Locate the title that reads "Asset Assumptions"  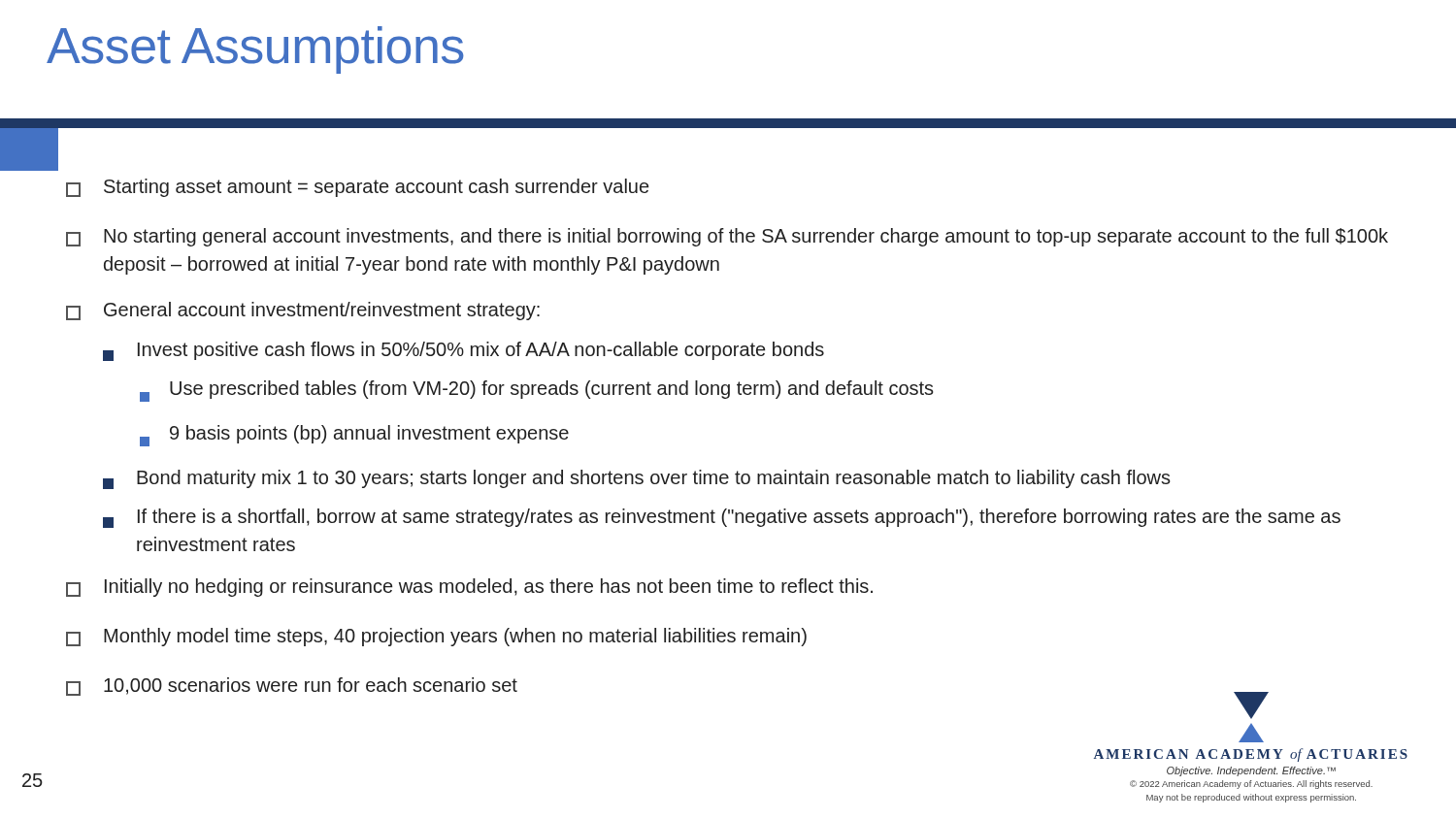click(256, 46)
